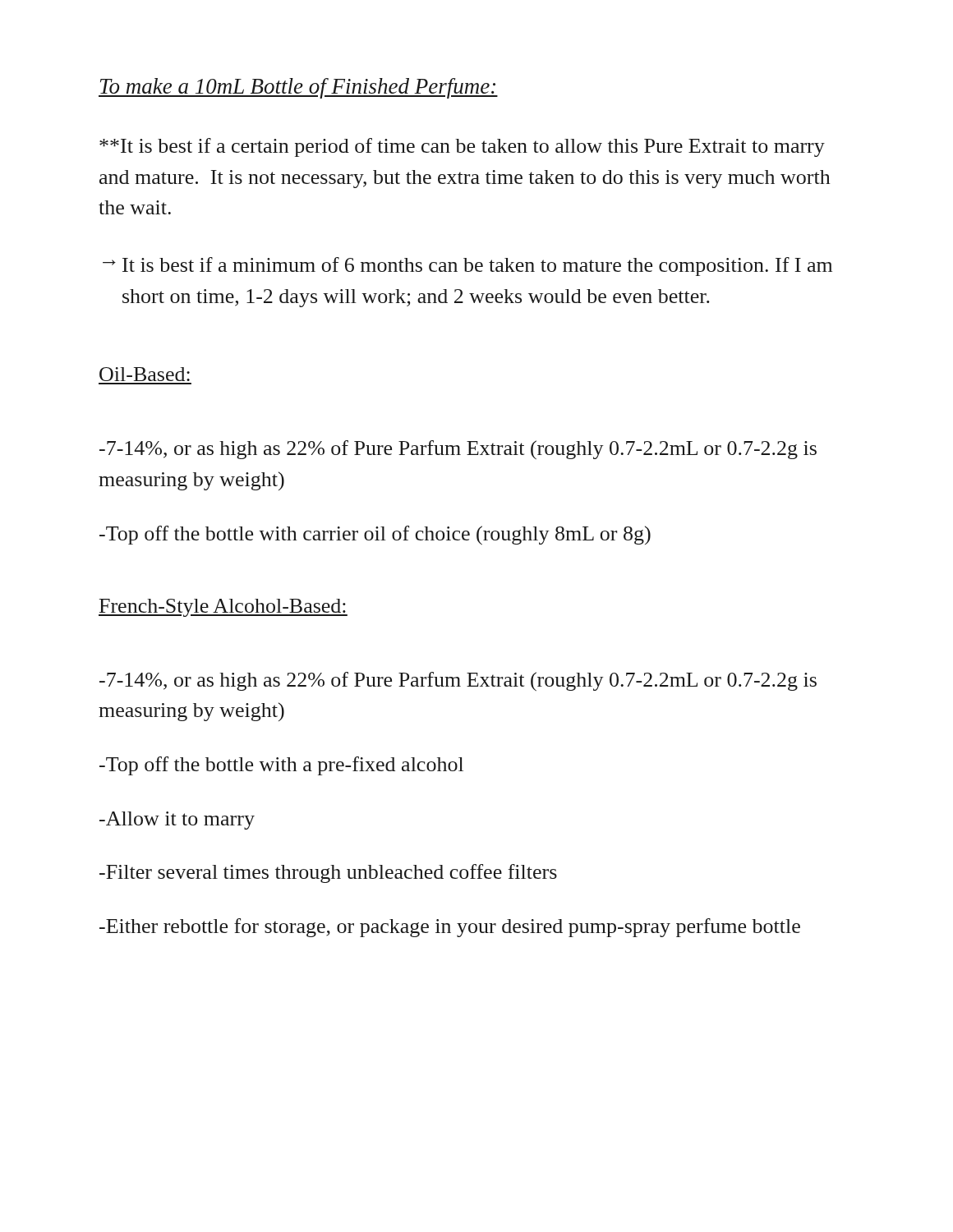Click on the text block with the text "→It is best if a minimum"

(476, 281)
